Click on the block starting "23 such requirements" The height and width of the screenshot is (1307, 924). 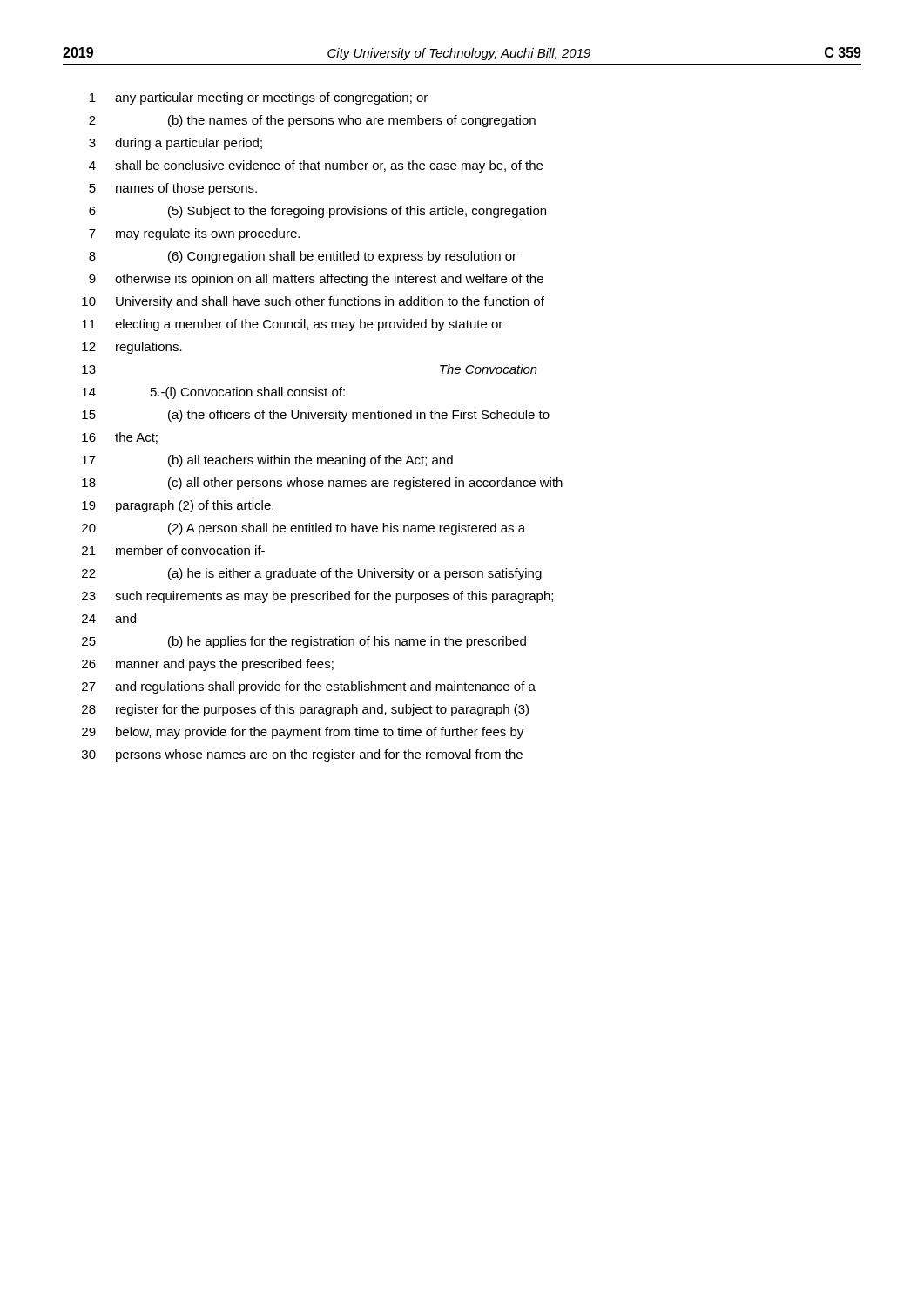tap(462, 596)
